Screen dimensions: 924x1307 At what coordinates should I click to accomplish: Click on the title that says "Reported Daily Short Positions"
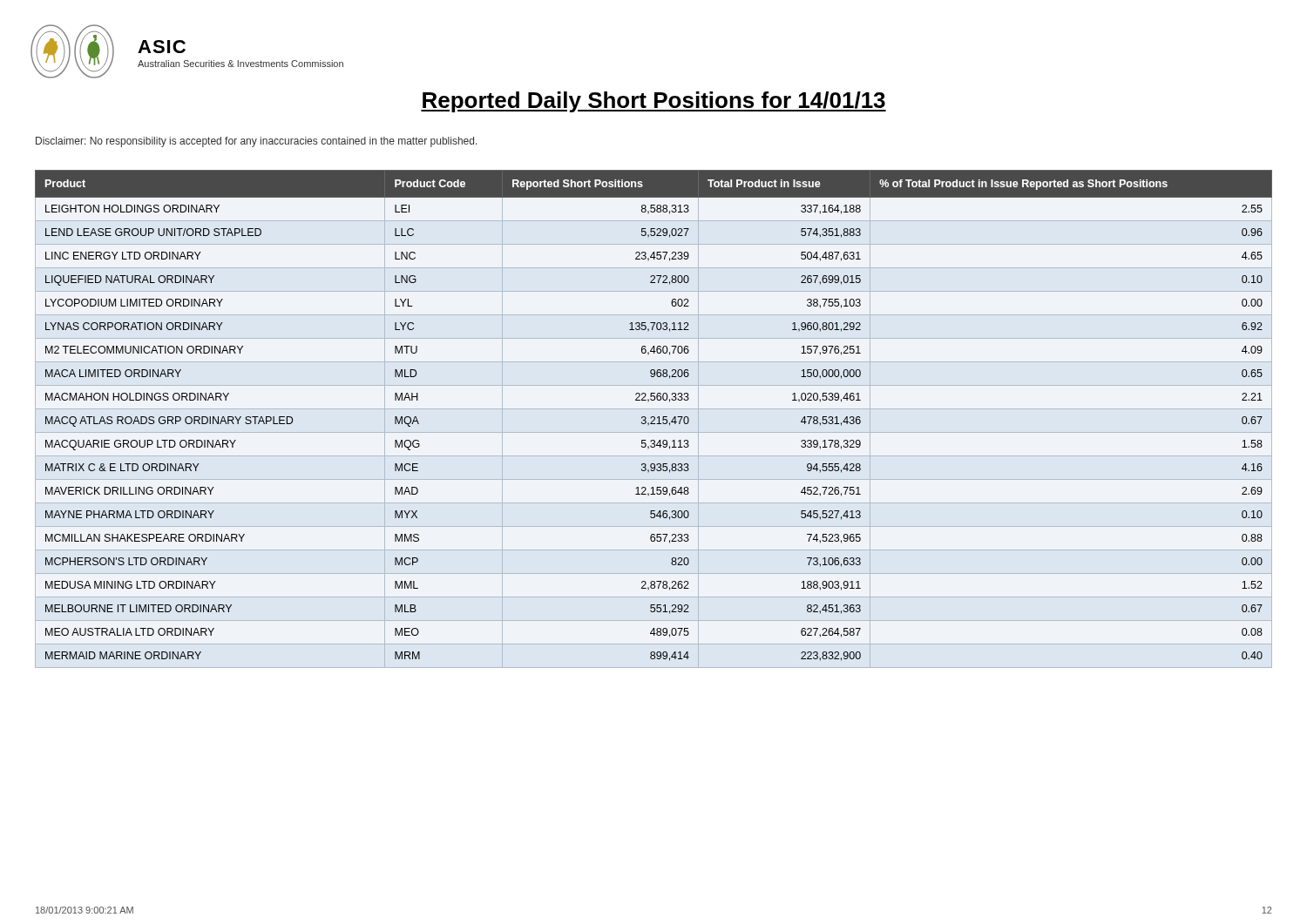pyautogui.click(x=654, y=101)
